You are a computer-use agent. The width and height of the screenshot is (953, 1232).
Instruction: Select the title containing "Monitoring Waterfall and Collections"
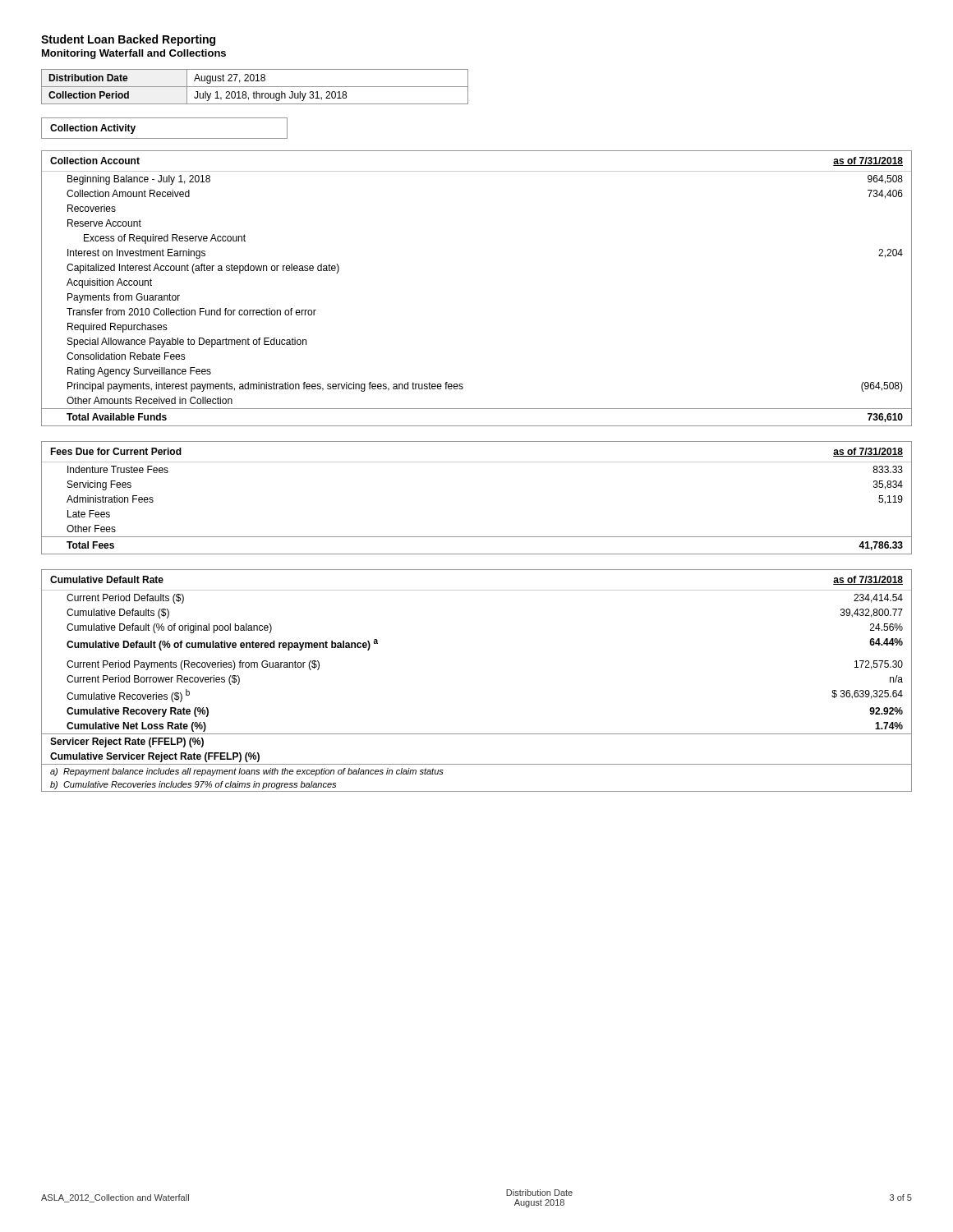[x=134, y=53]
